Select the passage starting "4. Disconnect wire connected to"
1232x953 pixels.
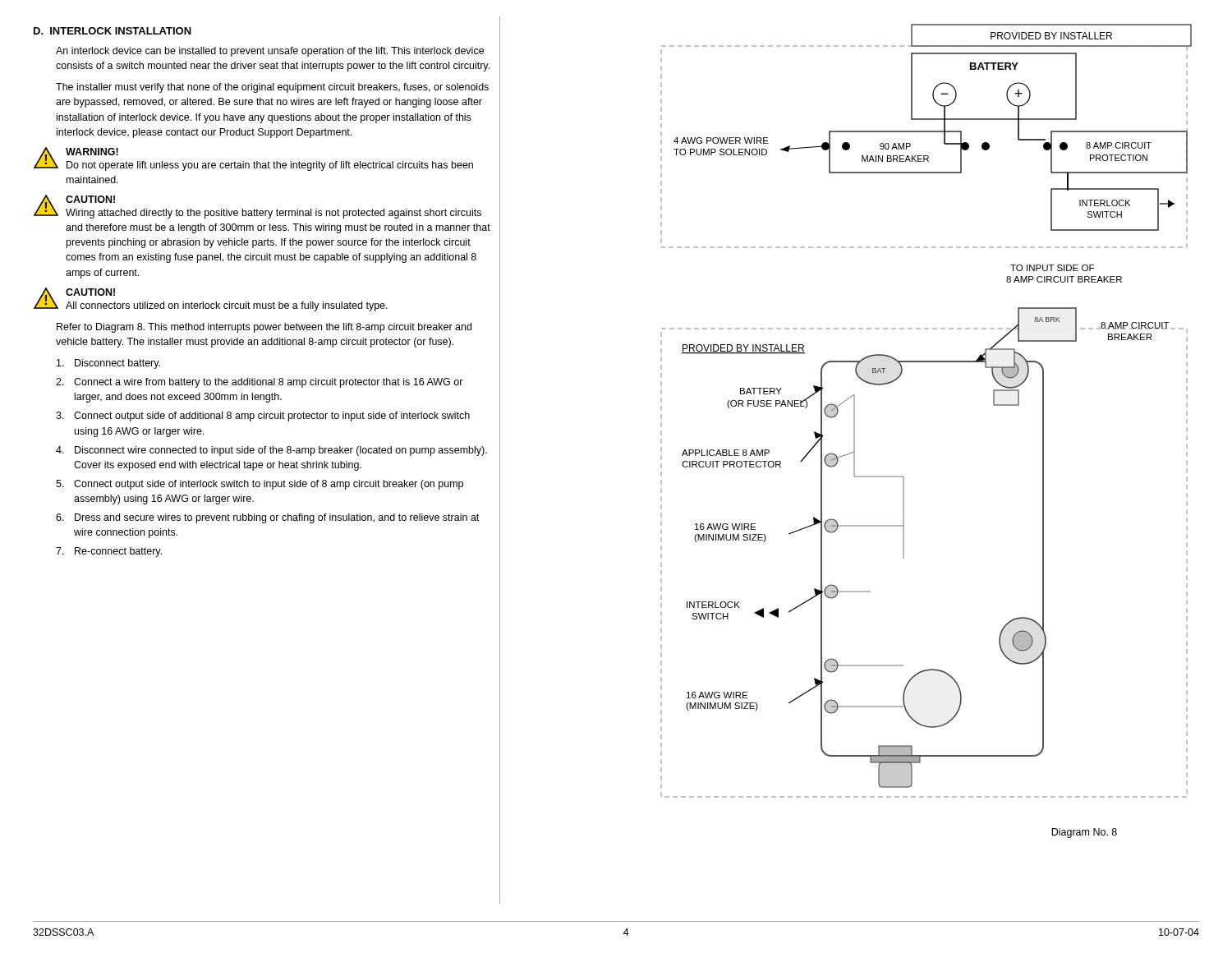[x=274, y=457]
